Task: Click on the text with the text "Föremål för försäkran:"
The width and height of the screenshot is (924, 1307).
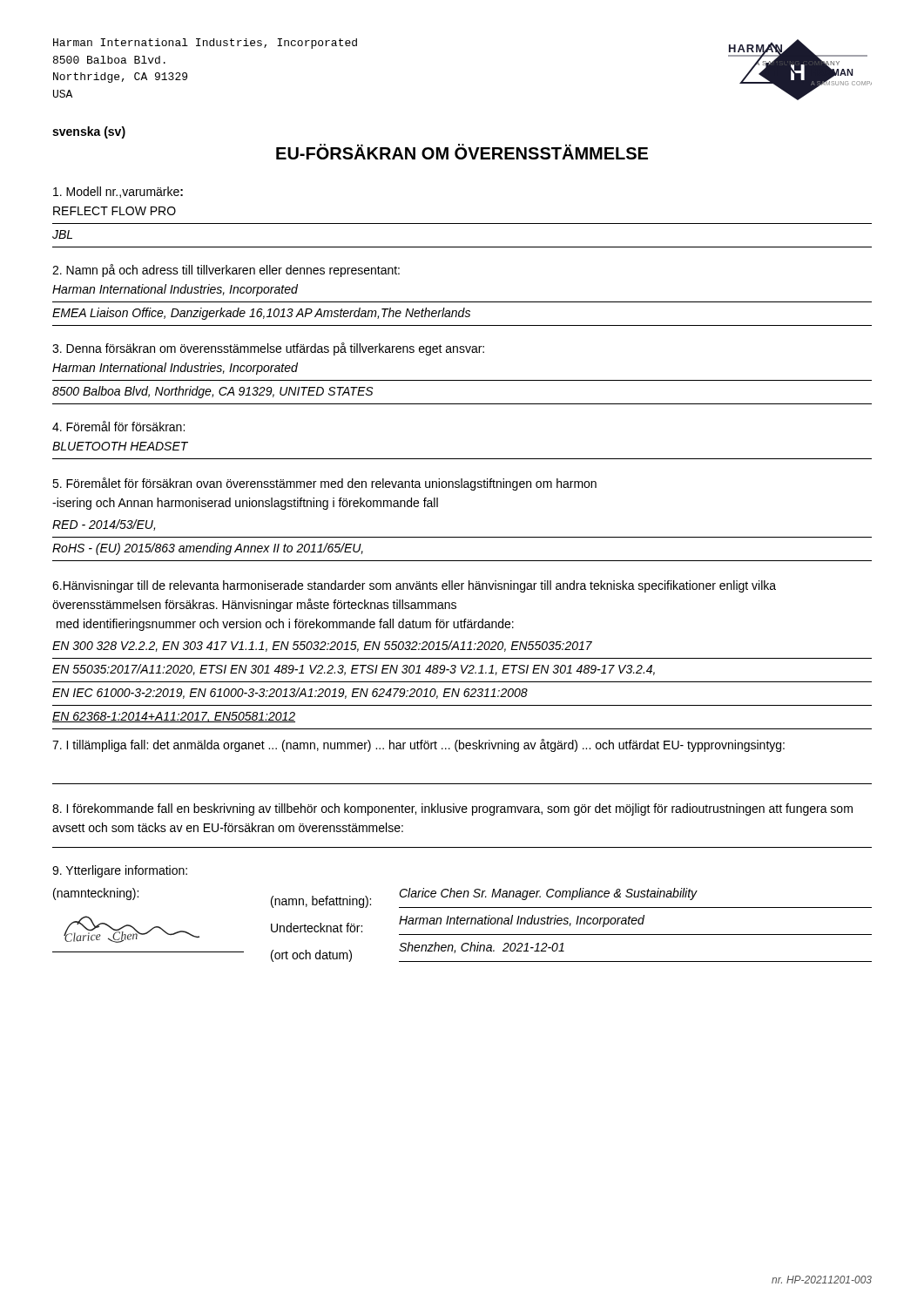Action: pyautogui.click(x=119, y=427)
